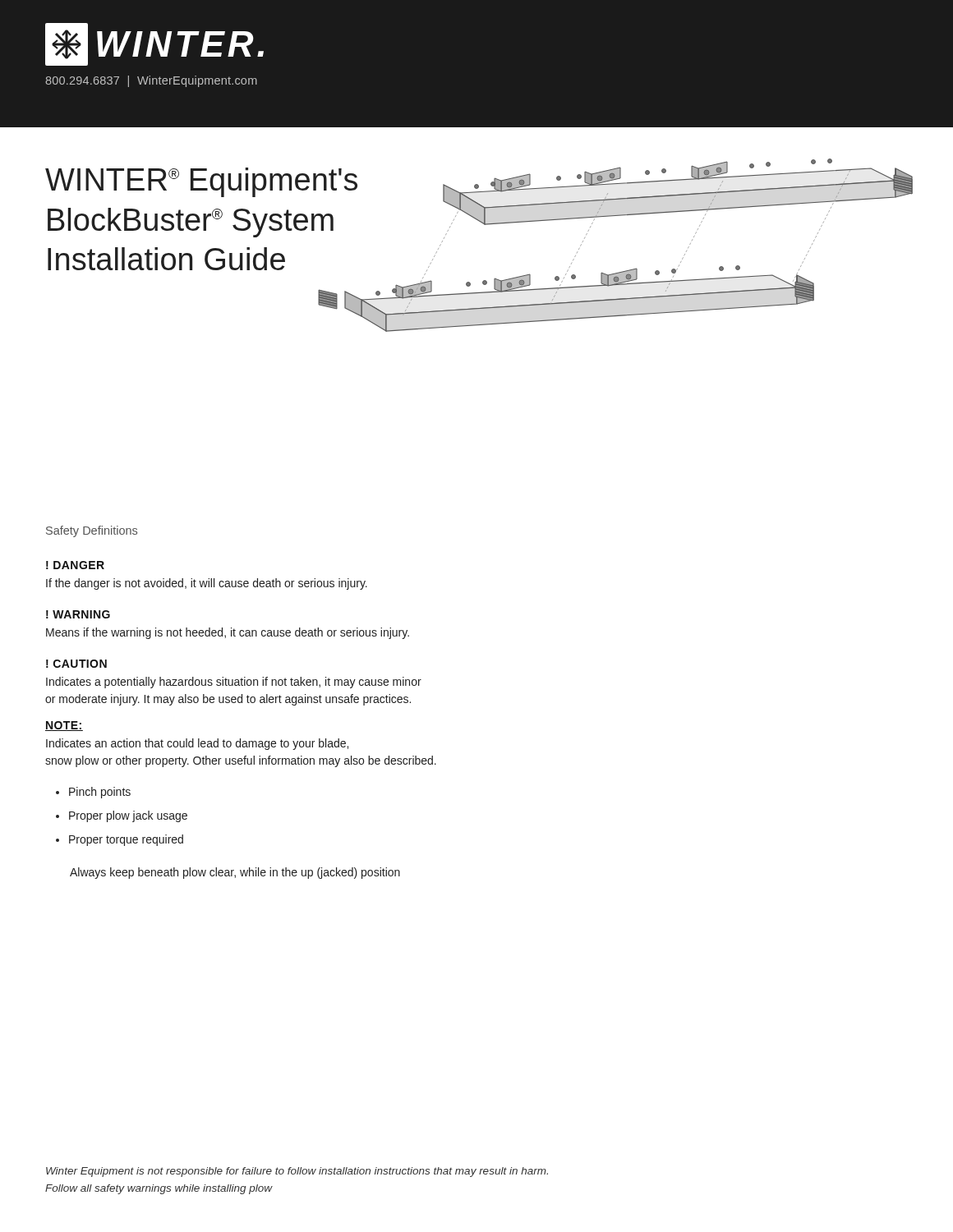This screenshot has width=953, height=1232.
Task: Locate the text block that says "NOTE: Indicates an action that"
Action: point(324,744)
